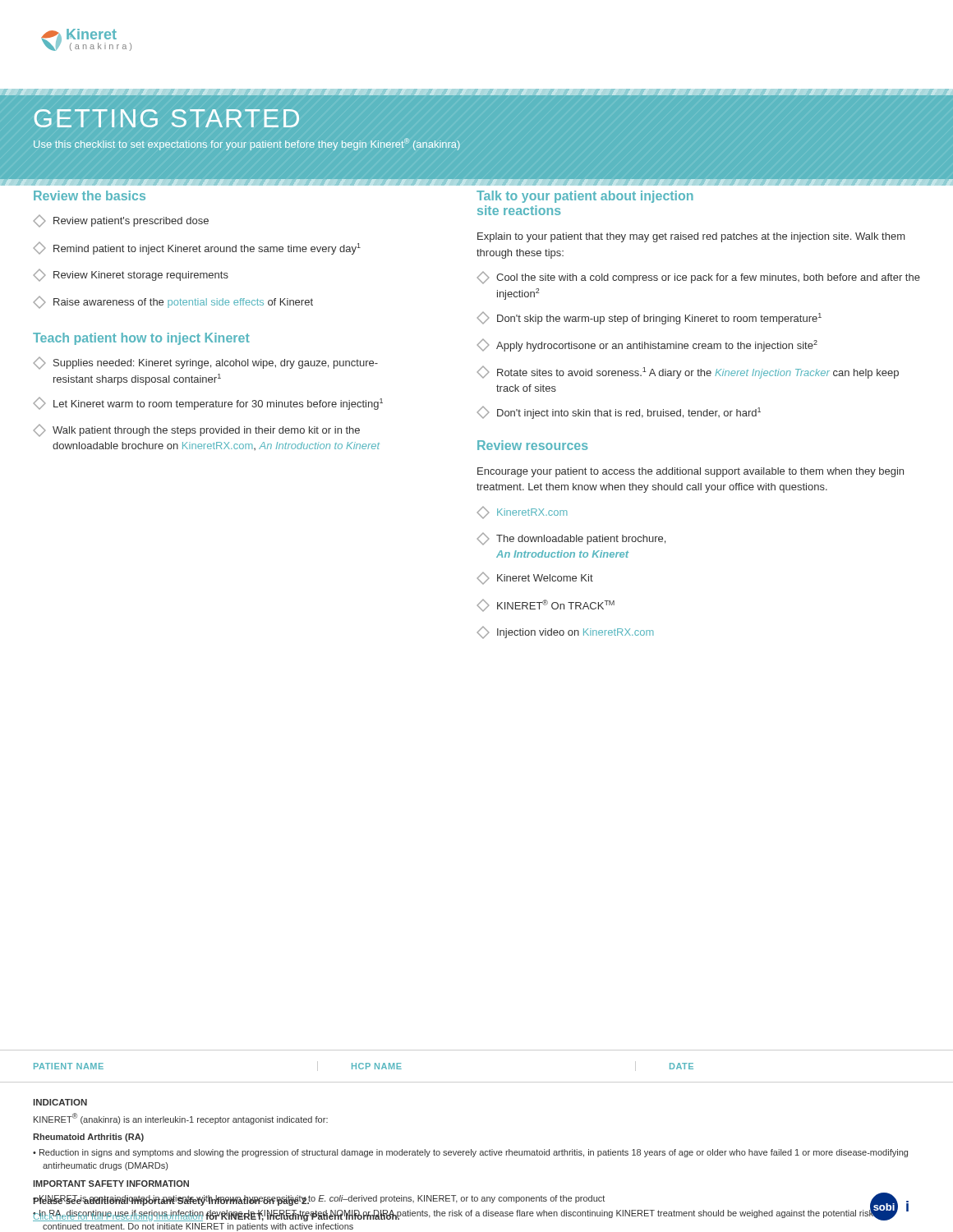This screenshot has width=953, height=1232.
Task: Point to the element starting "The downloadable patient brochure,An Introduction"
Action: (x=571, y=539)
